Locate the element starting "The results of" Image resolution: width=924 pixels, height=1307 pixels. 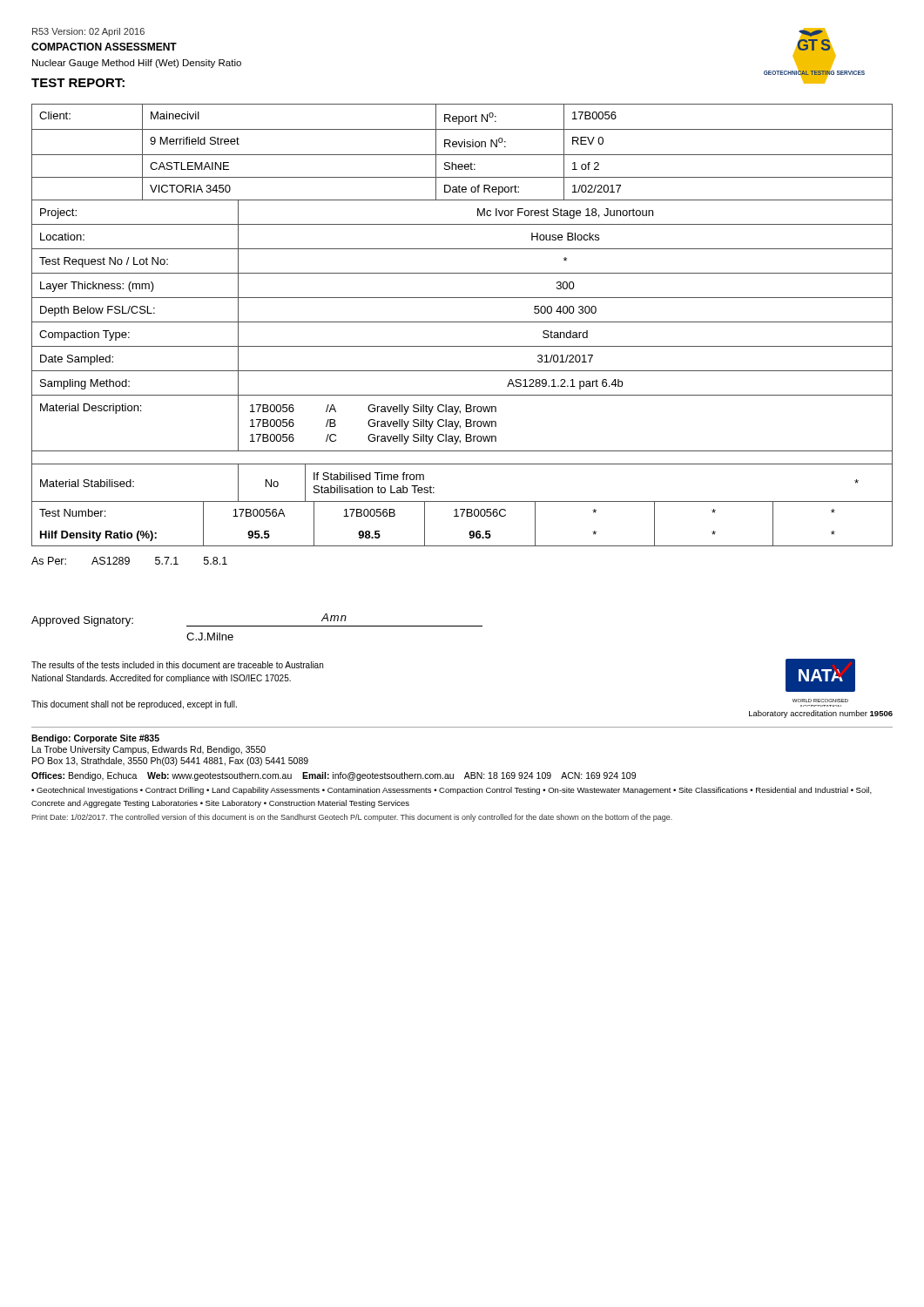click(x=178, y=685)
